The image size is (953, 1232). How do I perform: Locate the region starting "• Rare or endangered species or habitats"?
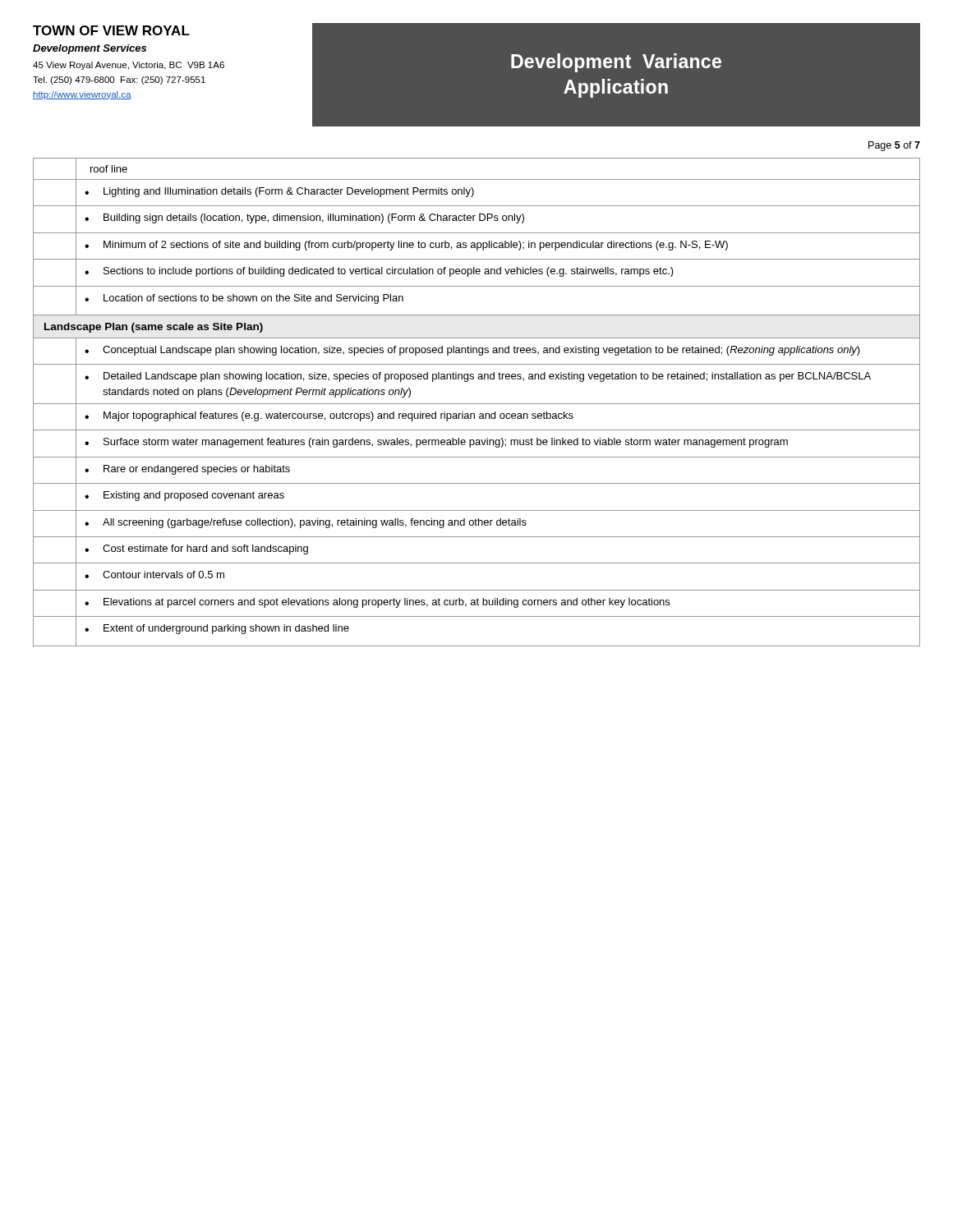coord(498,471)
